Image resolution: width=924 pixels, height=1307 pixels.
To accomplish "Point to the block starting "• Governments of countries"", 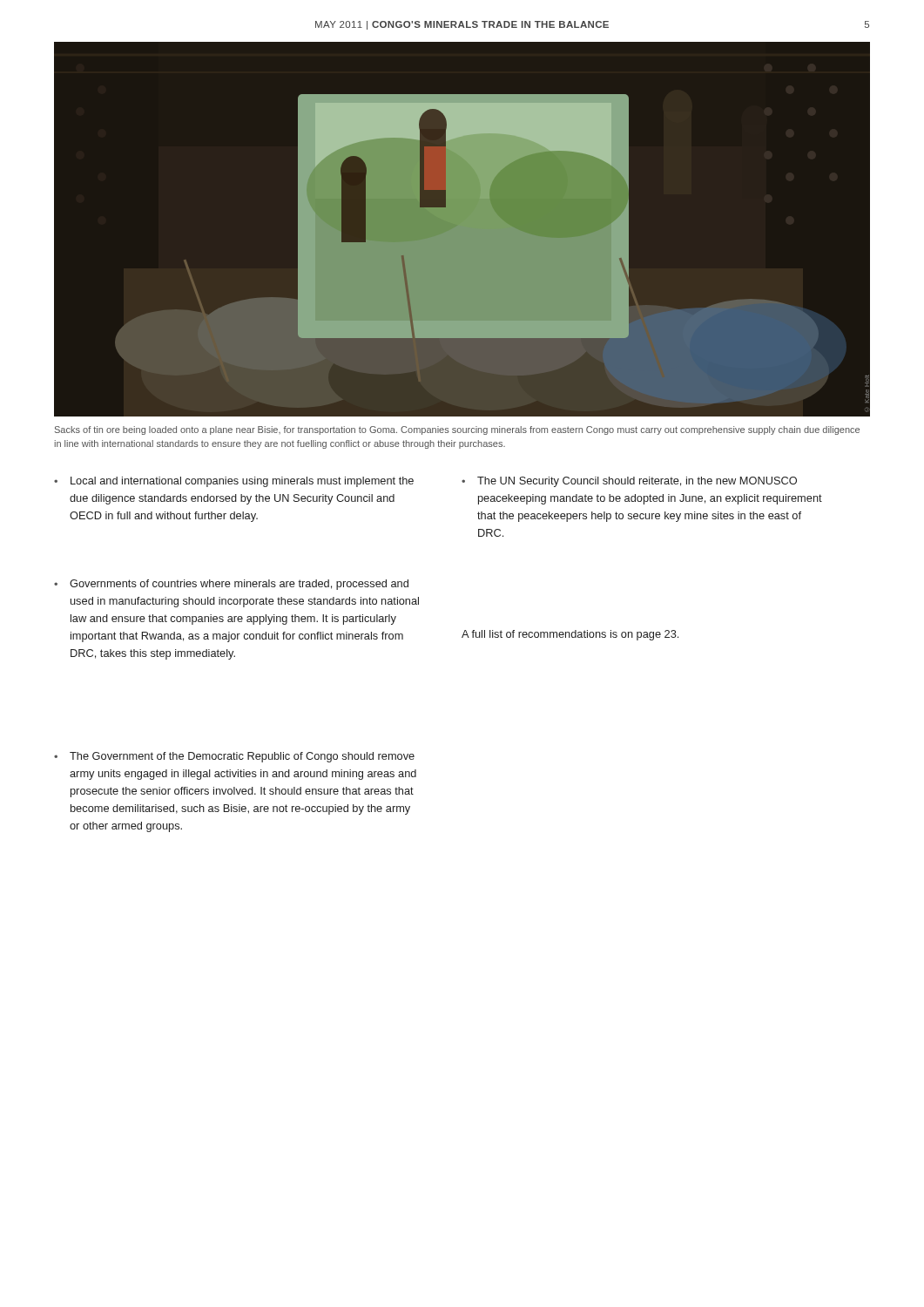I will 237,619.
